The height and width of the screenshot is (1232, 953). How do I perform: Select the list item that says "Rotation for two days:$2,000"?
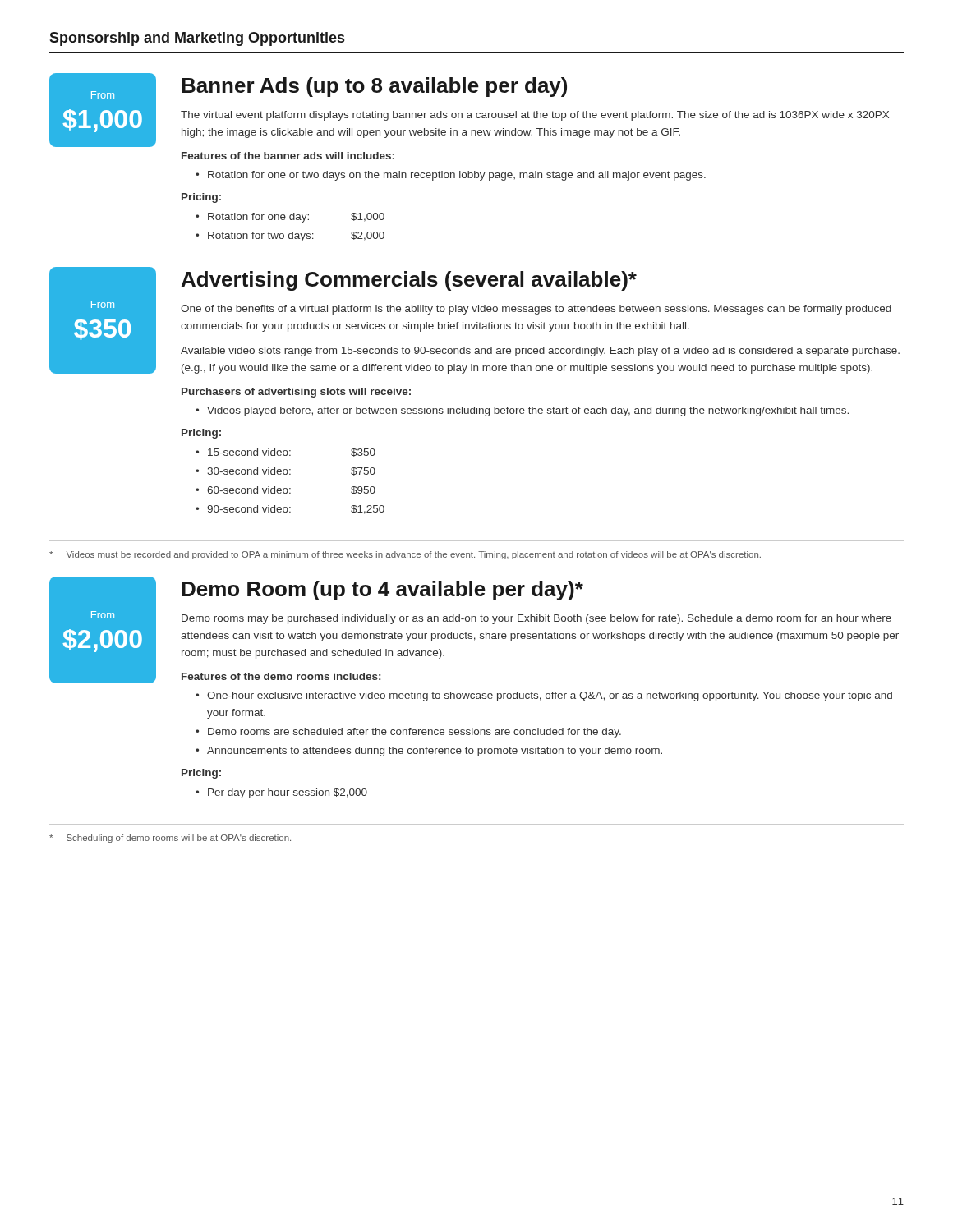tap(296, 236)
